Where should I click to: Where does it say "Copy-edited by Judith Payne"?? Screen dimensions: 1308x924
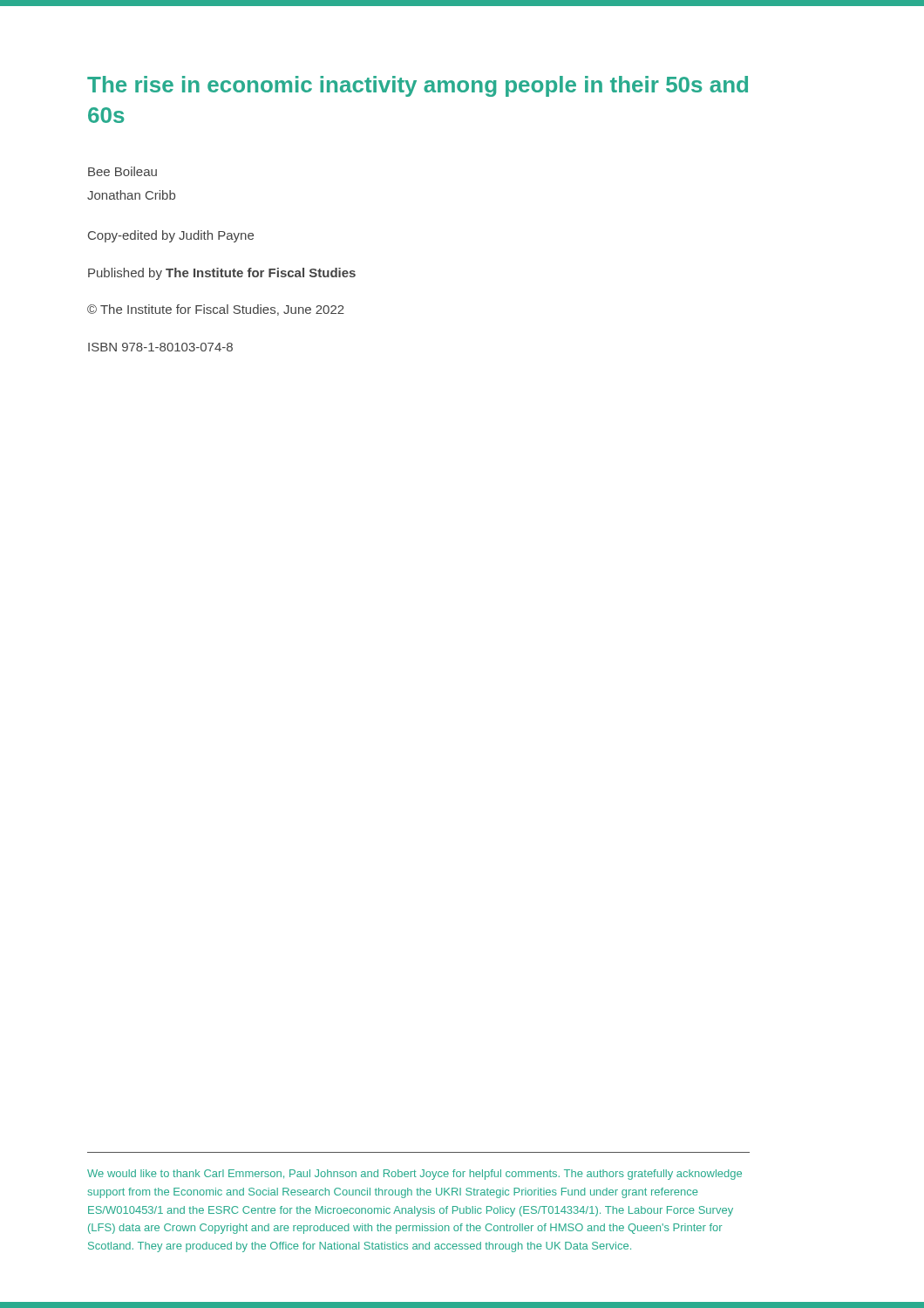[x=171, y=236]
